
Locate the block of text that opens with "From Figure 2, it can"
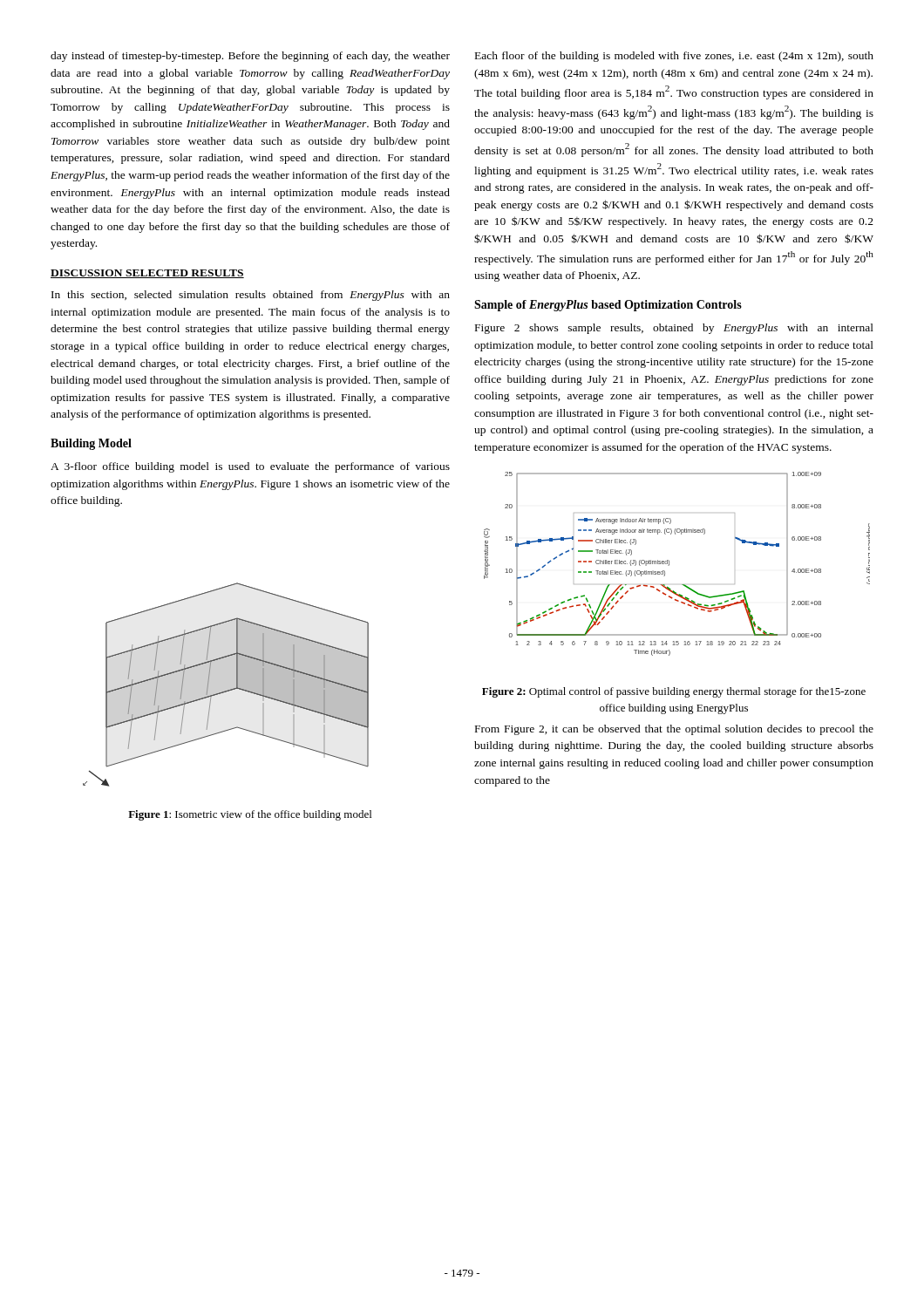(674, 754)
